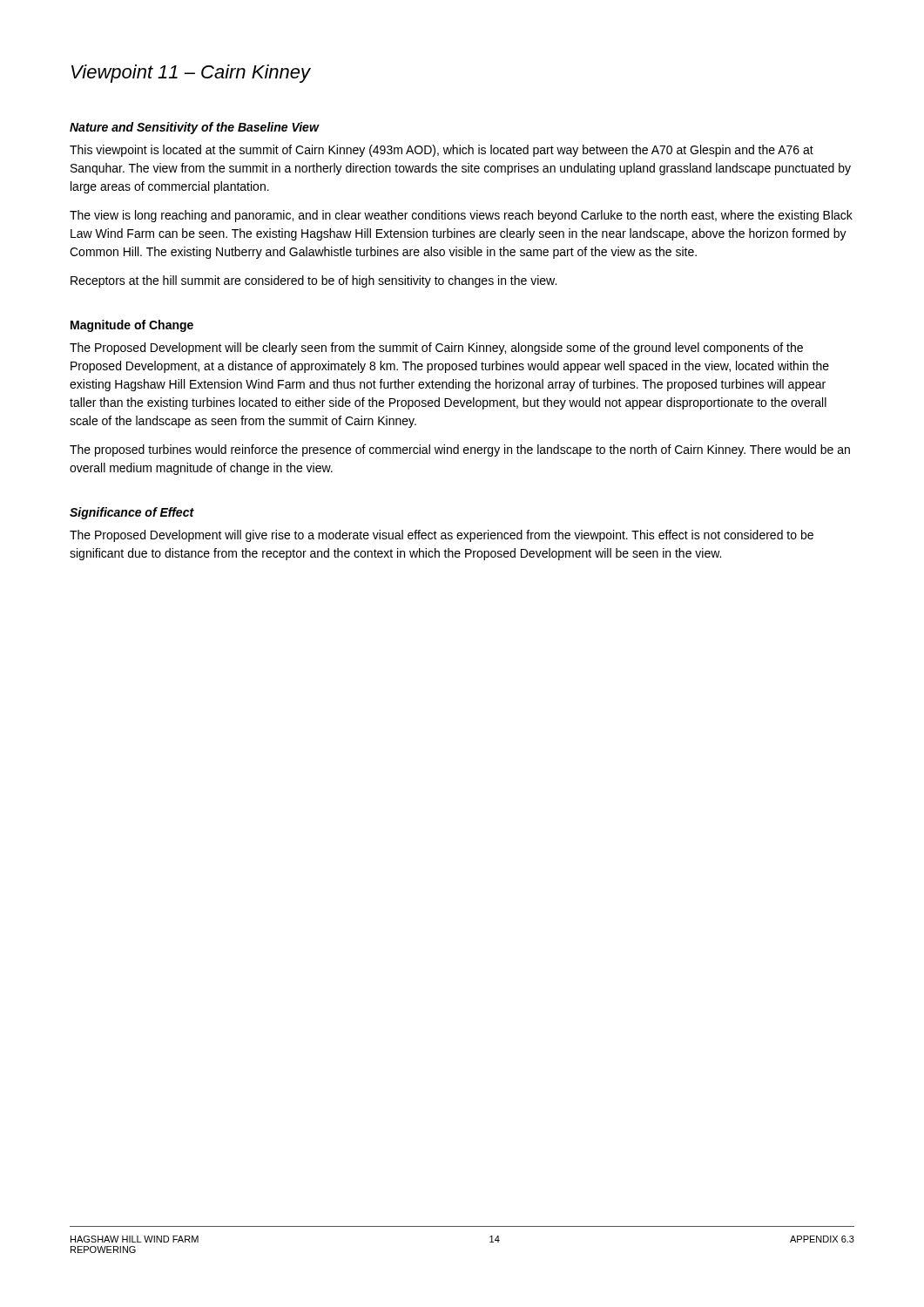This screenshot has height=1307, width=924.
Task: Locate the text block that says "This viewpoint is located at the summit of"
Action: point(460,168)
